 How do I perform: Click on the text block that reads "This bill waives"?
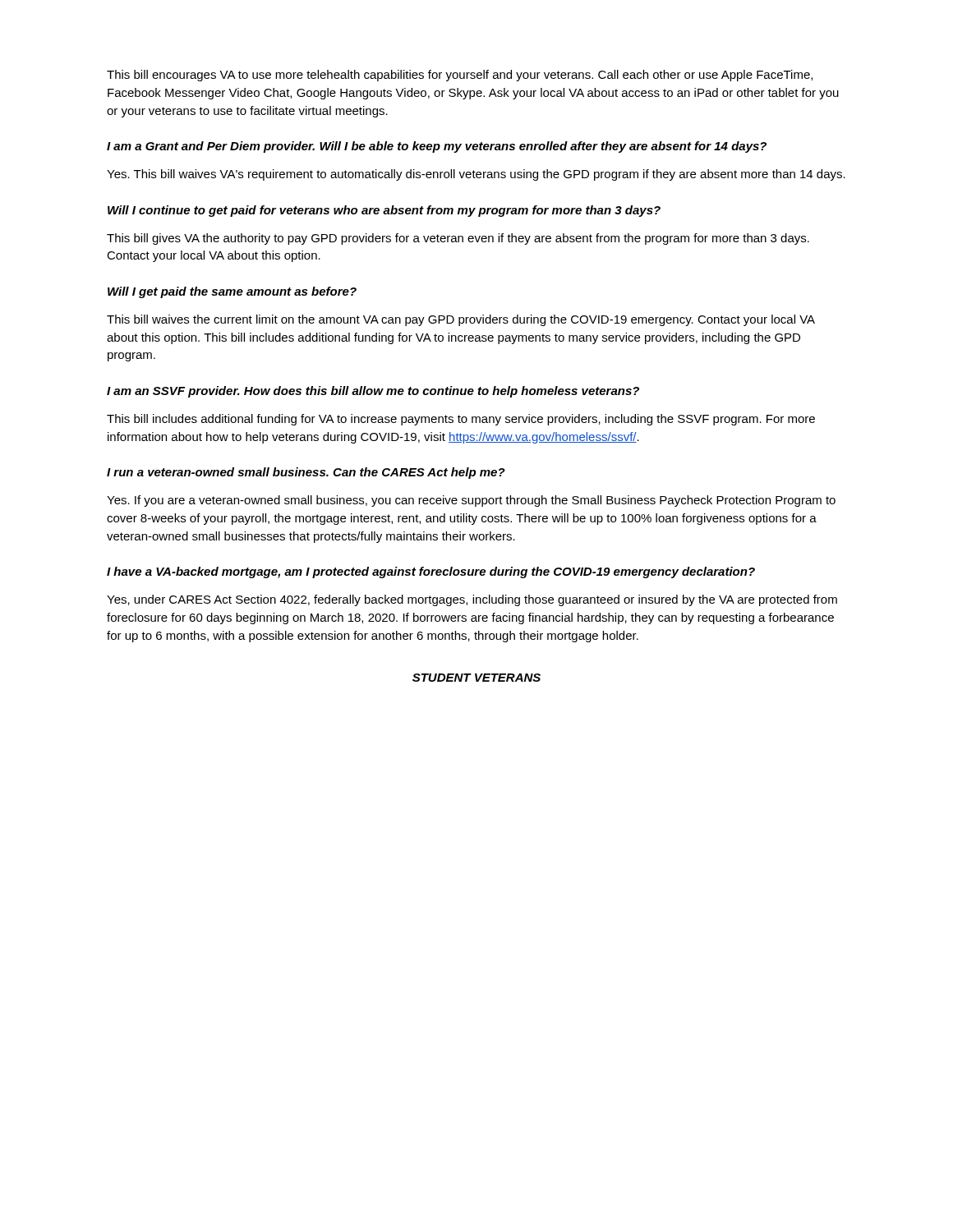(476, 337)
